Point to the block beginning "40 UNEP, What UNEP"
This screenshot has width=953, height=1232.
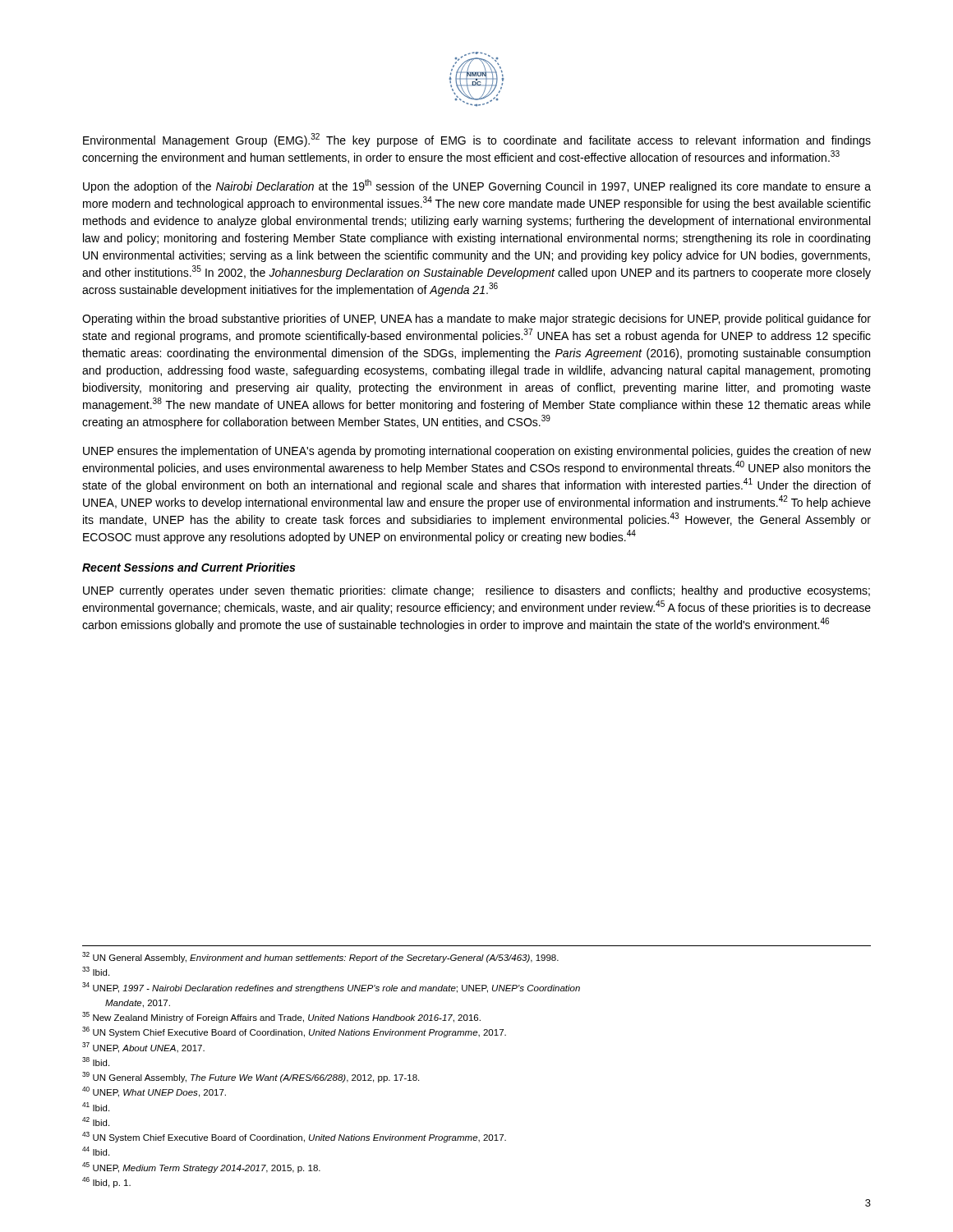click(x=154, y=1092)
